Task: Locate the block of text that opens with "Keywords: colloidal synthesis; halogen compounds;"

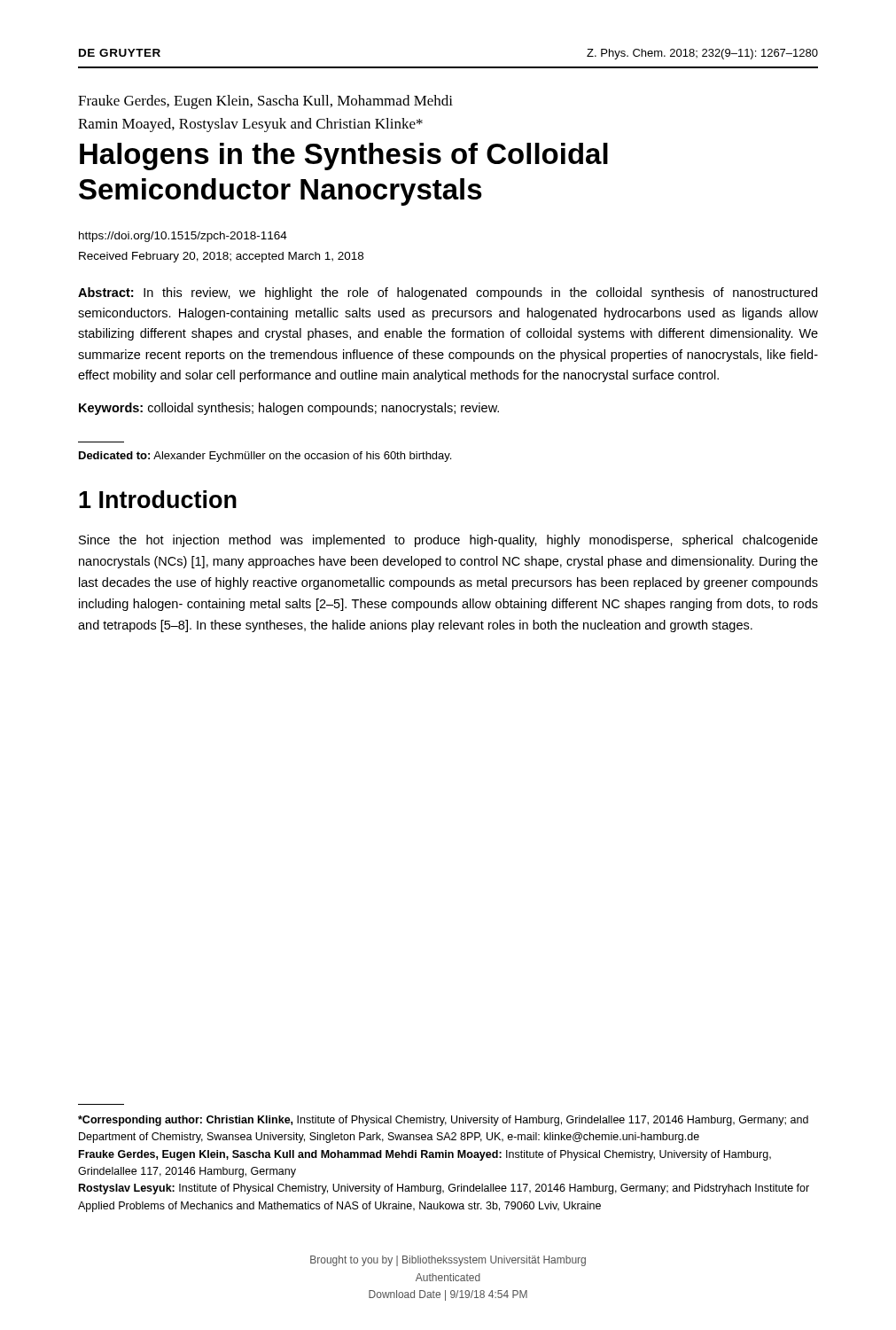Action: (289, 408)
